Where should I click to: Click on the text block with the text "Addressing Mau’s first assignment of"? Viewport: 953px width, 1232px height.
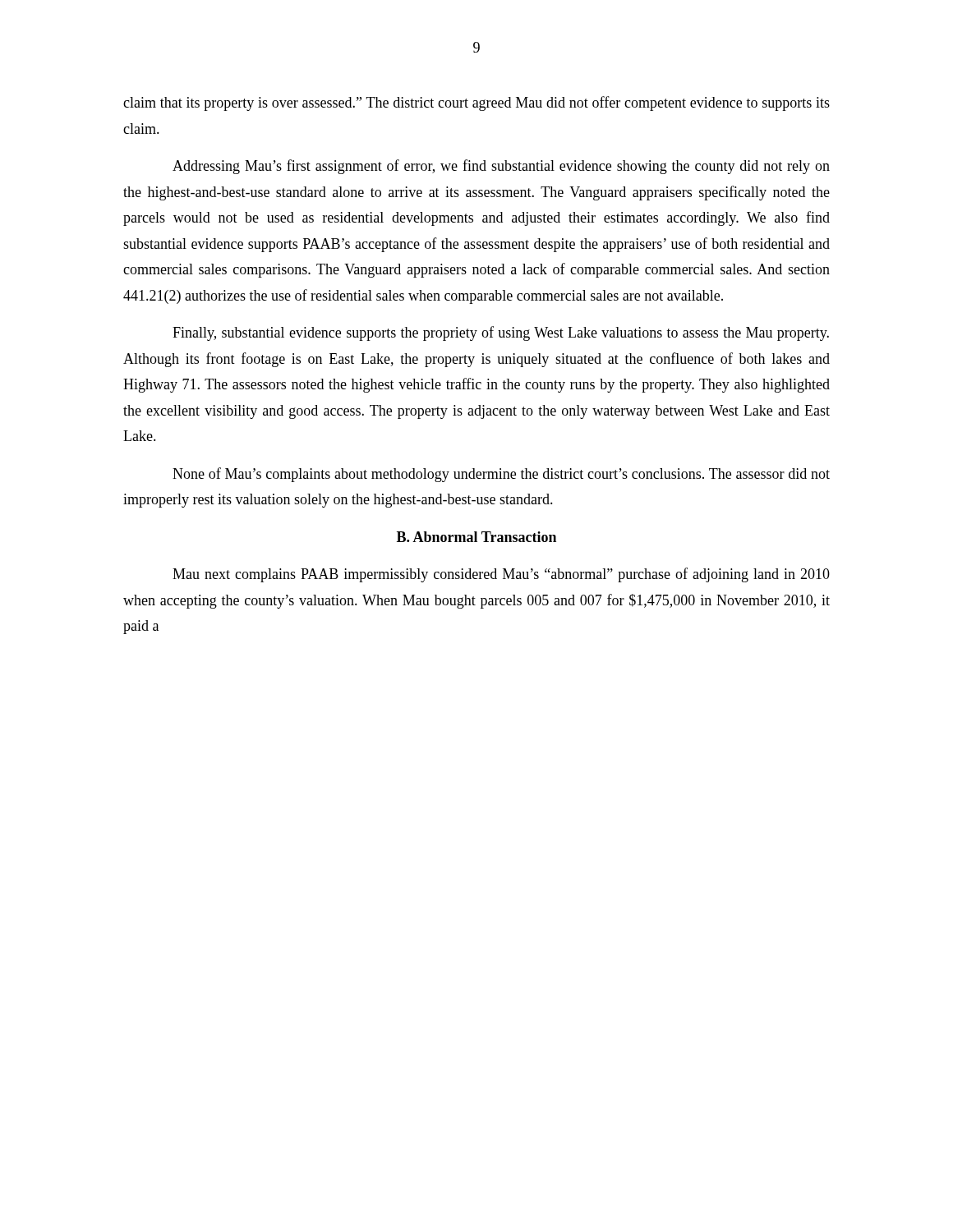[x=476, y=231]
